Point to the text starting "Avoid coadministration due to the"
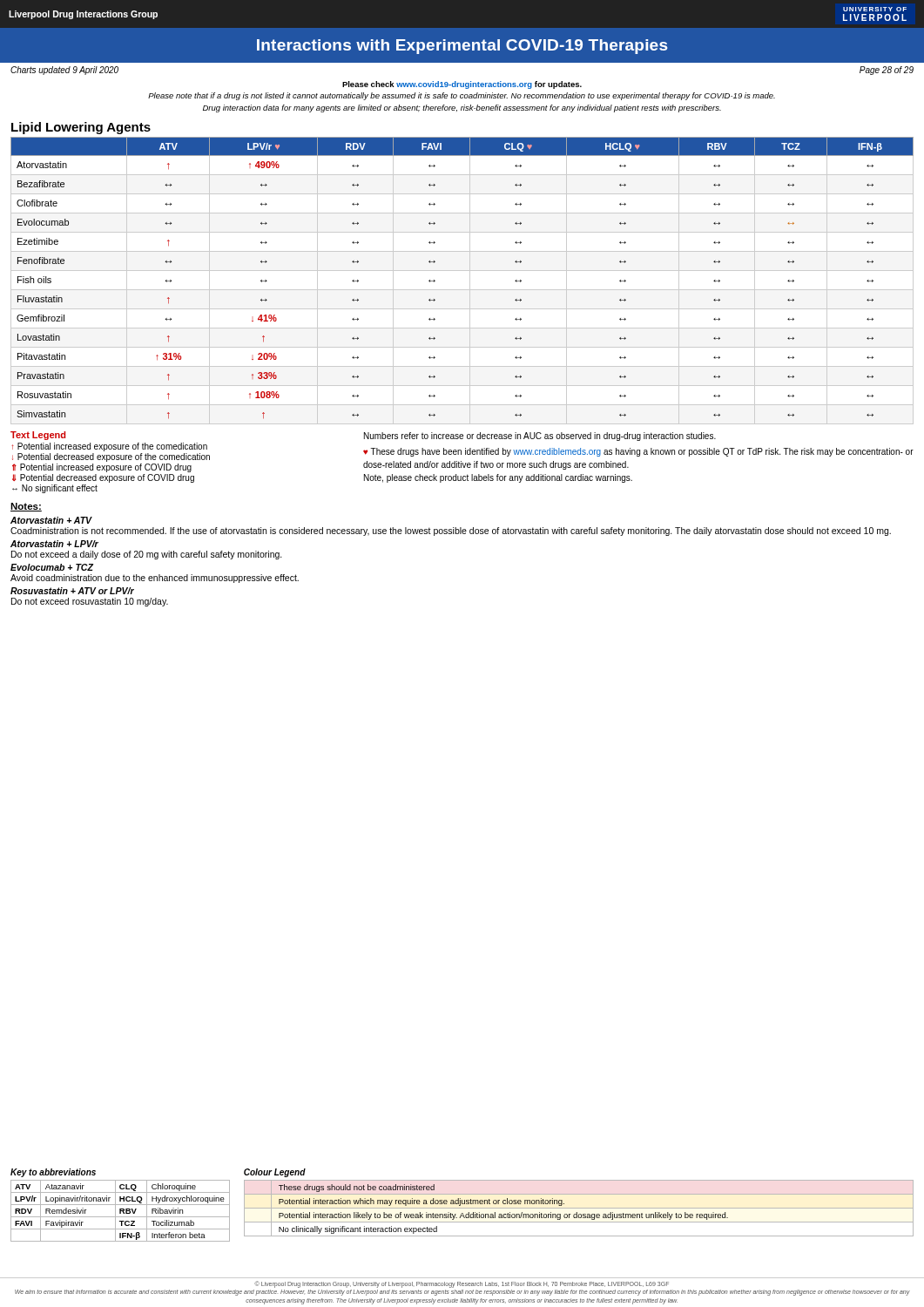Image resolution: width=924 pixels, height=1307 pixels. click(x=155, y=578)
